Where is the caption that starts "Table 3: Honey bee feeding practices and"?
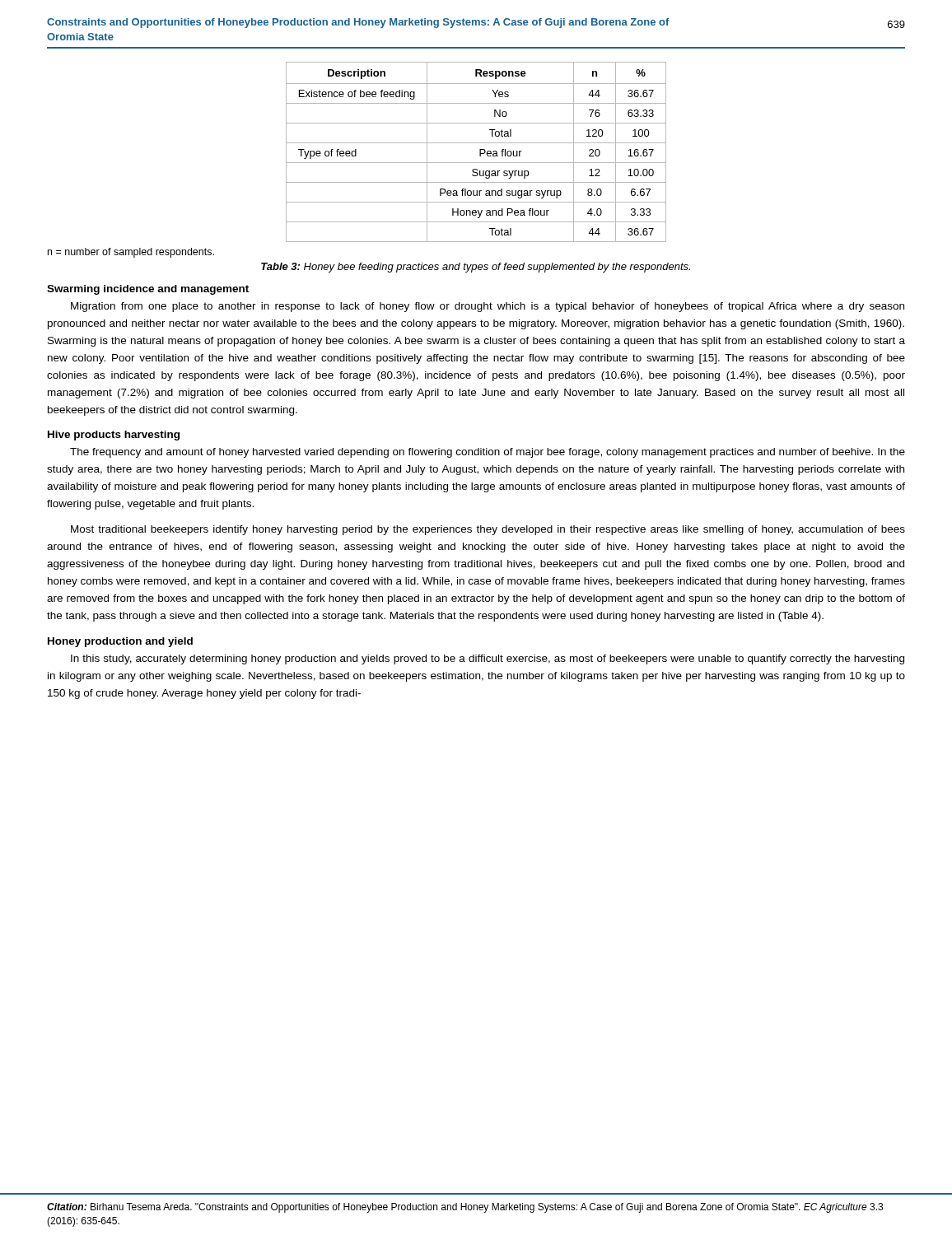 tap(476, 266)
